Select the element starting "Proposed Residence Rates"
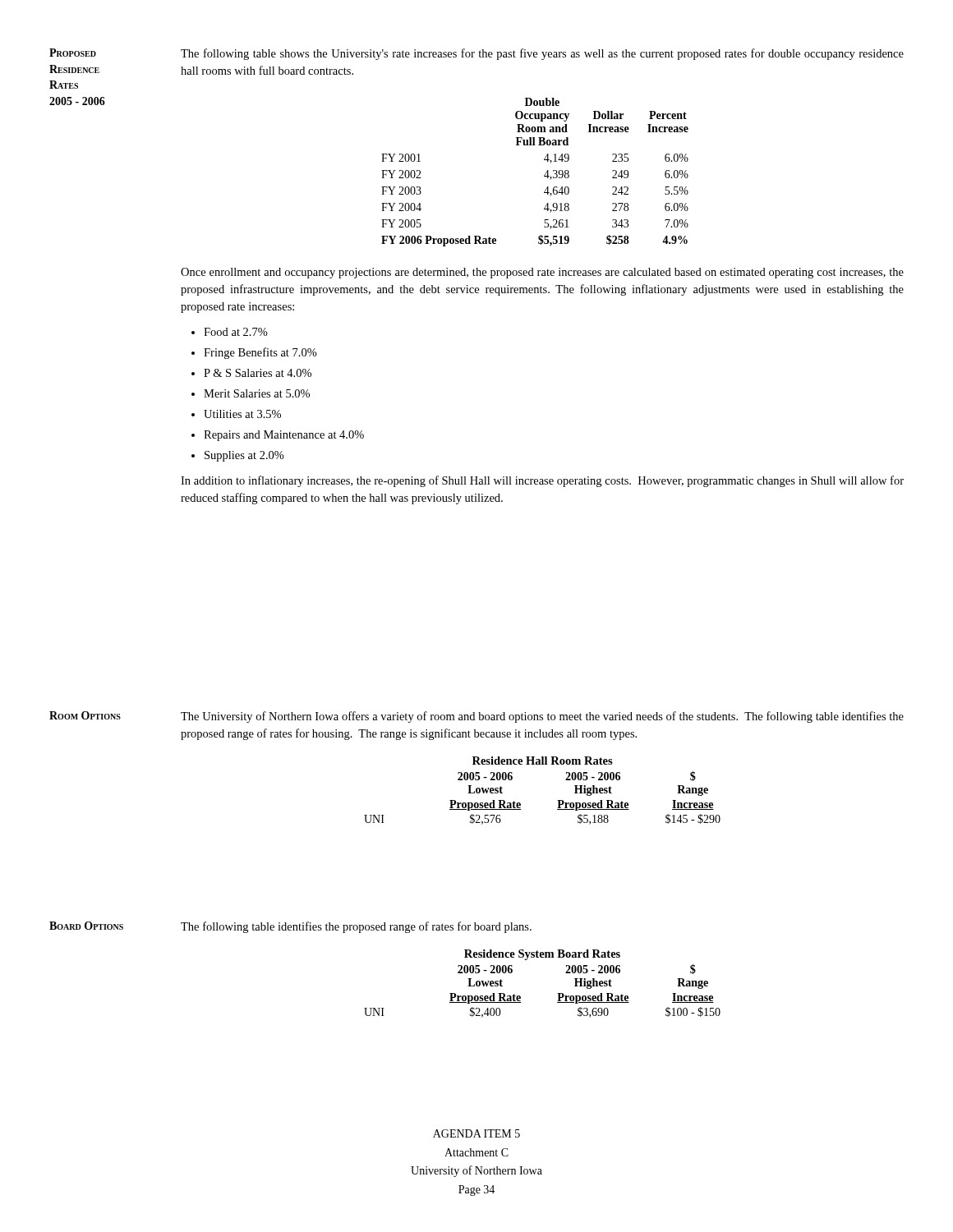The width and height of the screenshot is (953, 1232). (x=77, y=77)
